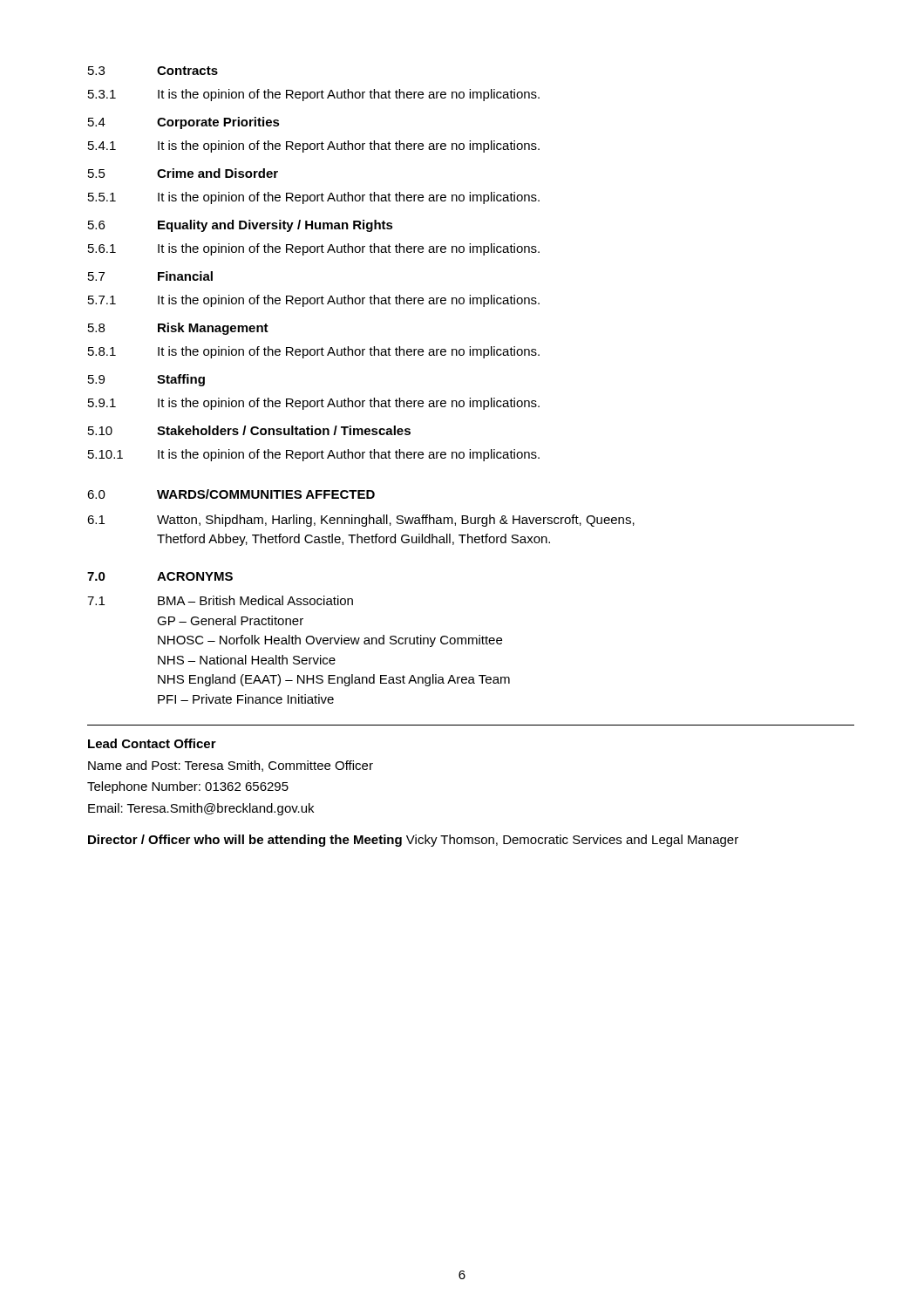Screen dimensions: 1308x924
Task: Locate the list item that reads "5.7 Financial"
Action: point(91,276)
